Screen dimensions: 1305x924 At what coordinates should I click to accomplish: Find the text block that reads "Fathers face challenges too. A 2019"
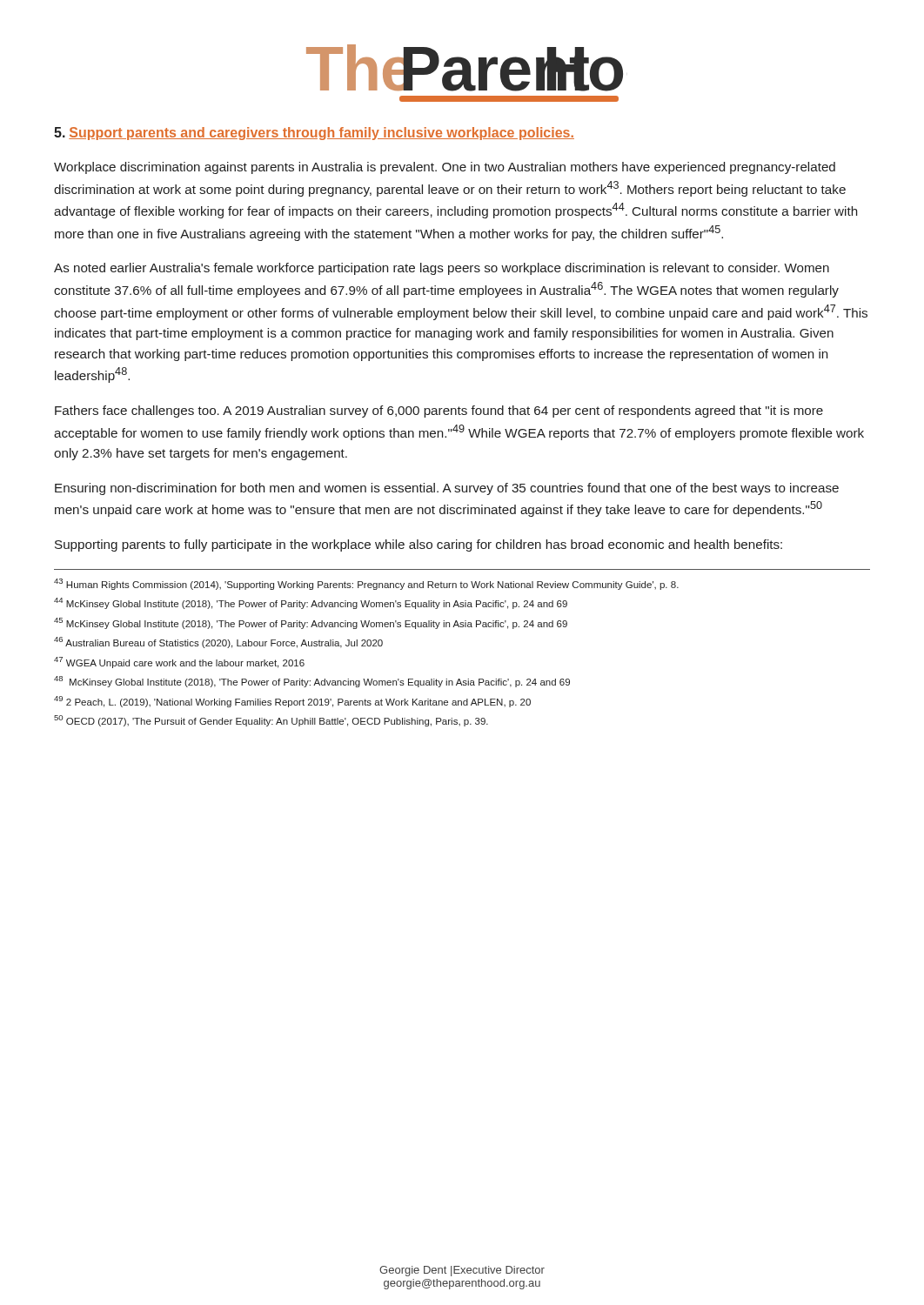pos(459,432)
